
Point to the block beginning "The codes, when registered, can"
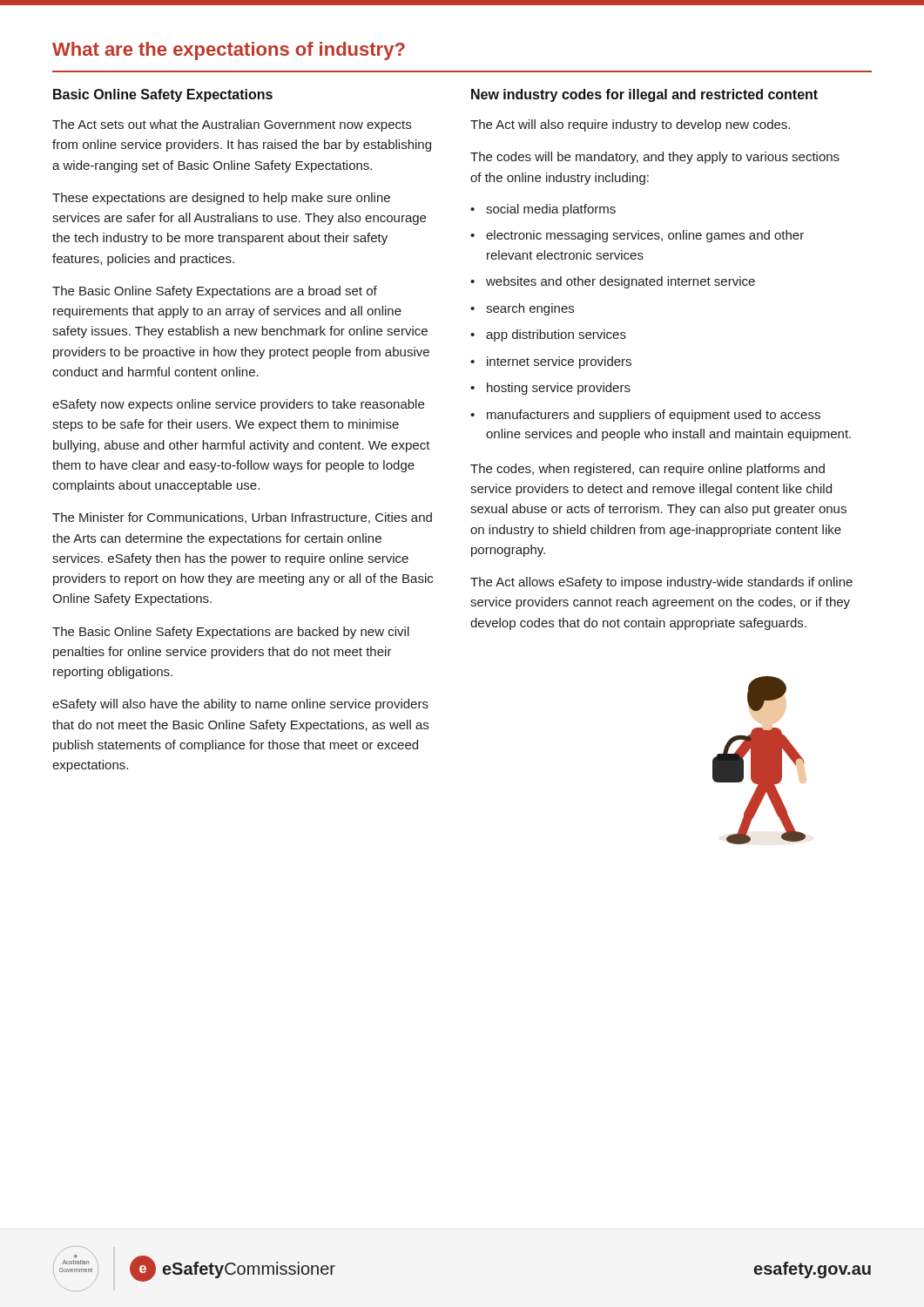coord(659,509)
